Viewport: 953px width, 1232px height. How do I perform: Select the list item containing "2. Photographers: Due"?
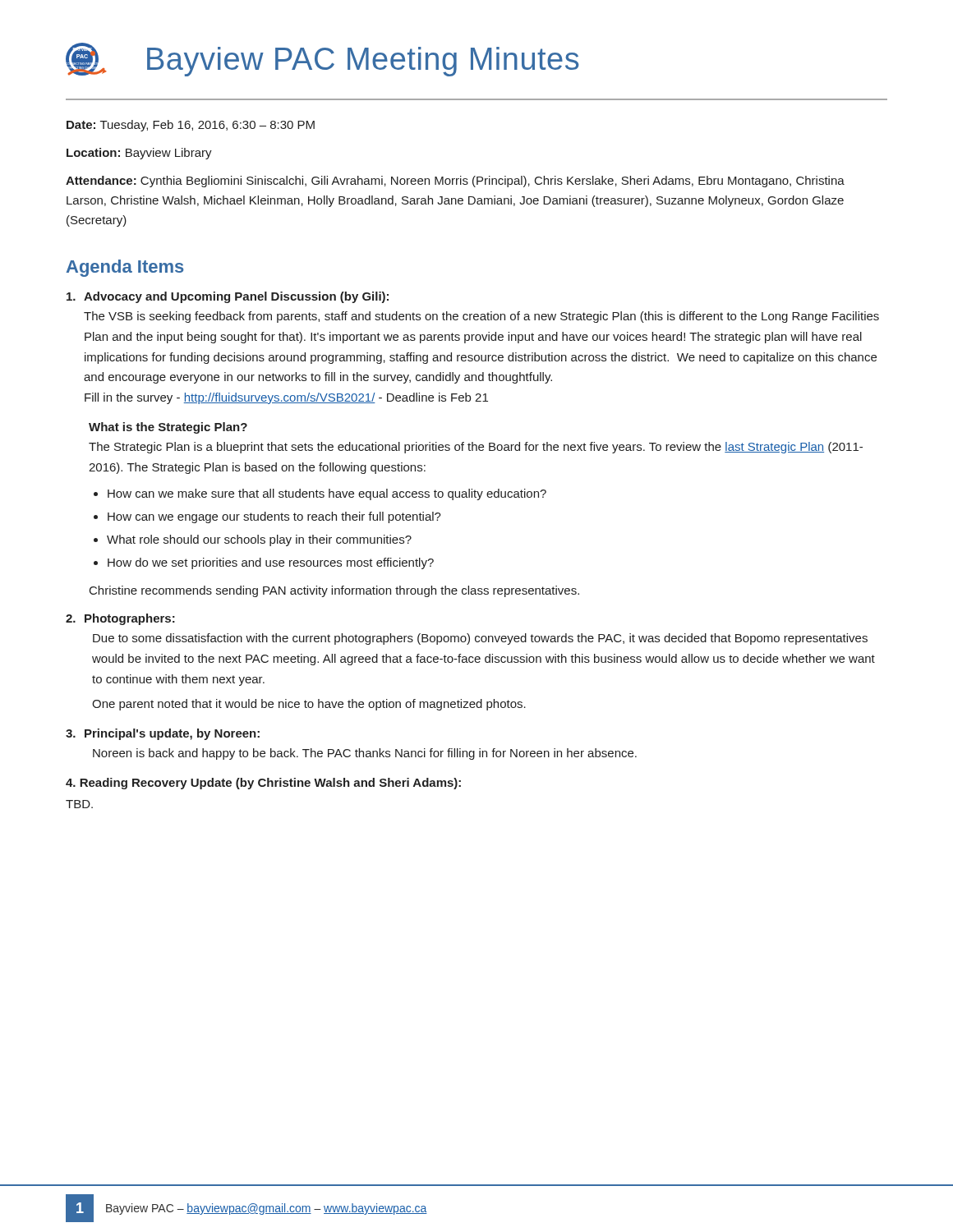(476, 663)
